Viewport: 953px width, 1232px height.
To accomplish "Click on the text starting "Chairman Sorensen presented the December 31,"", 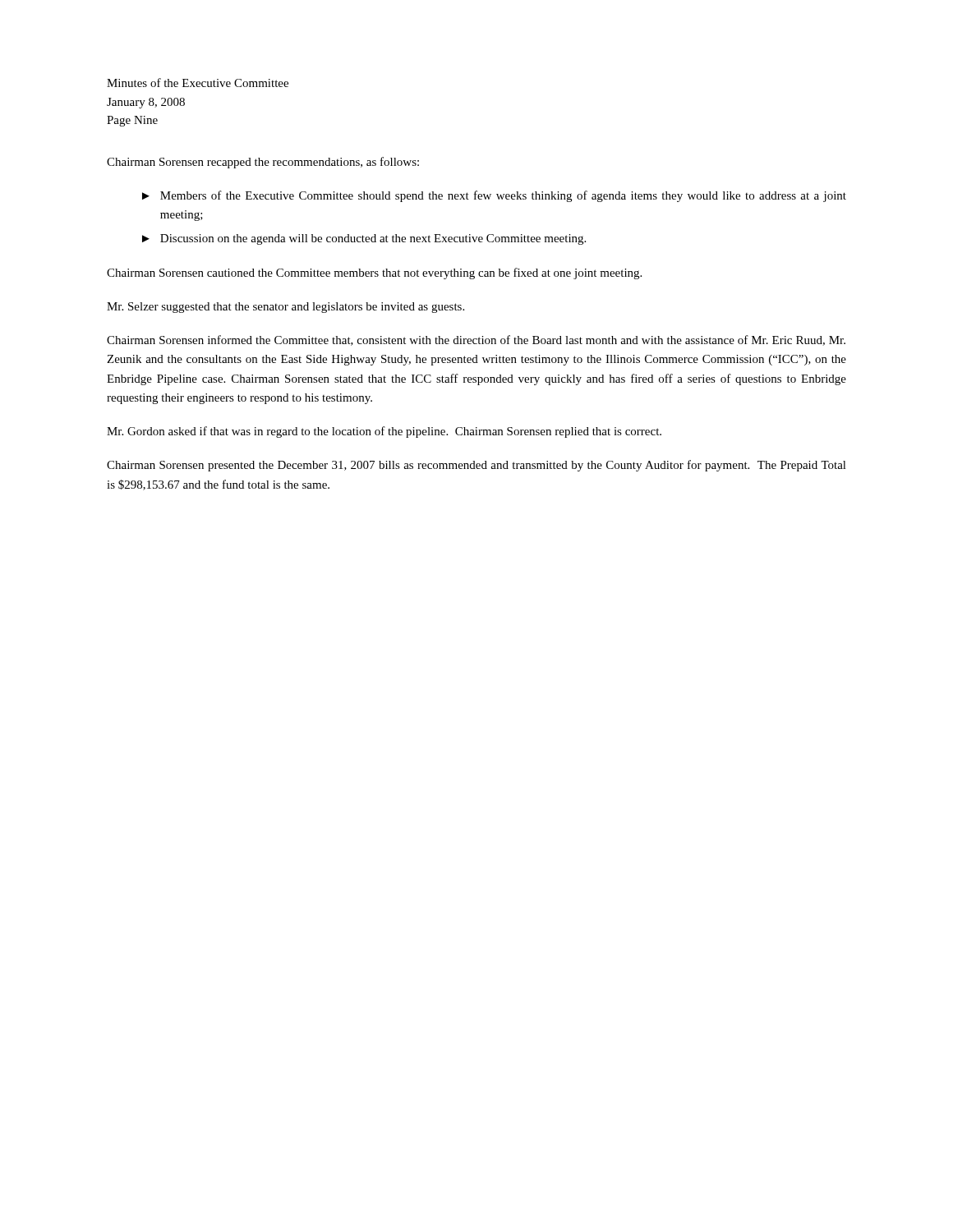I will [476, 475].
